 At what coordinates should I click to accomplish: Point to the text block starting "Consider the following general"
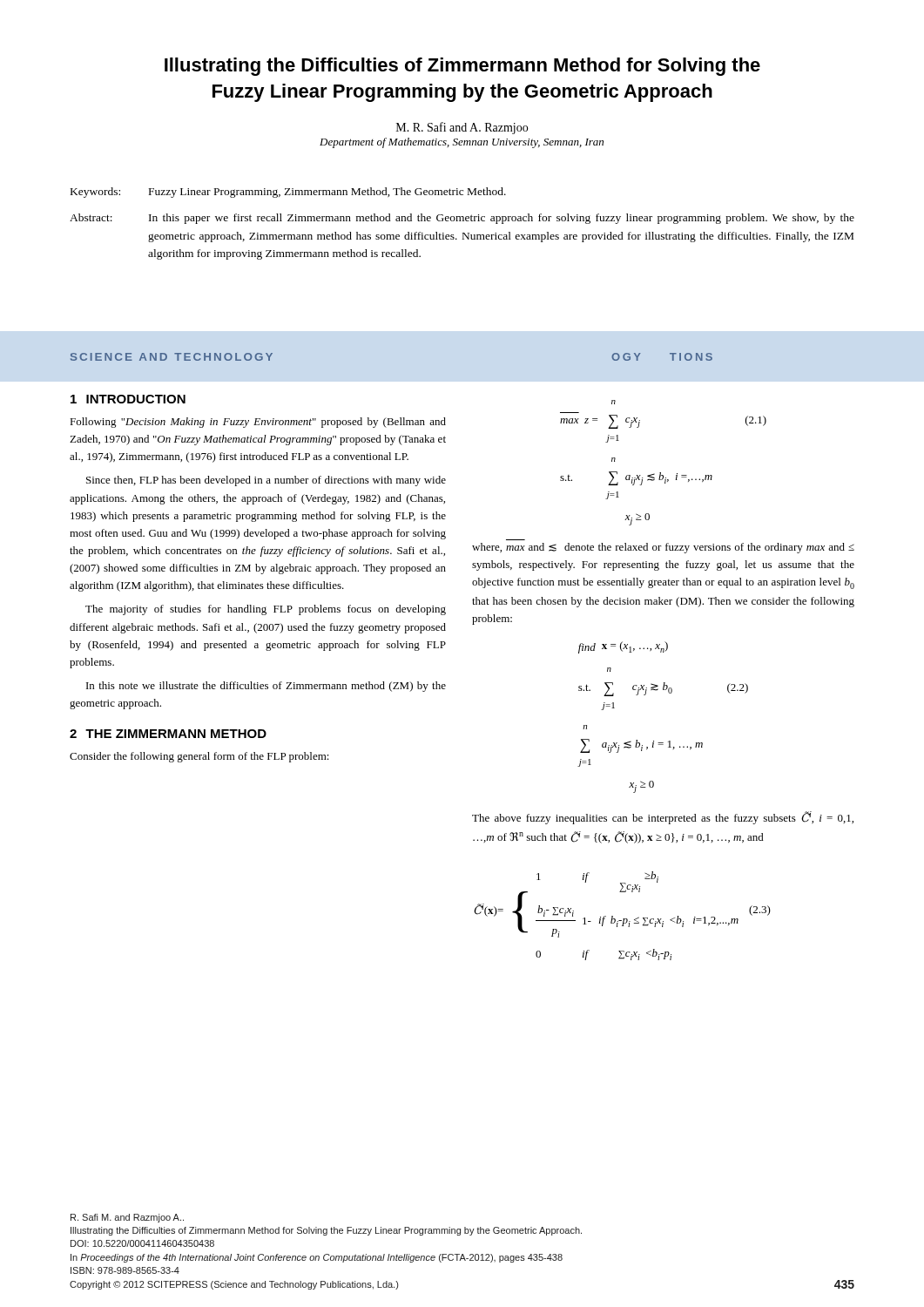point(258,757)
